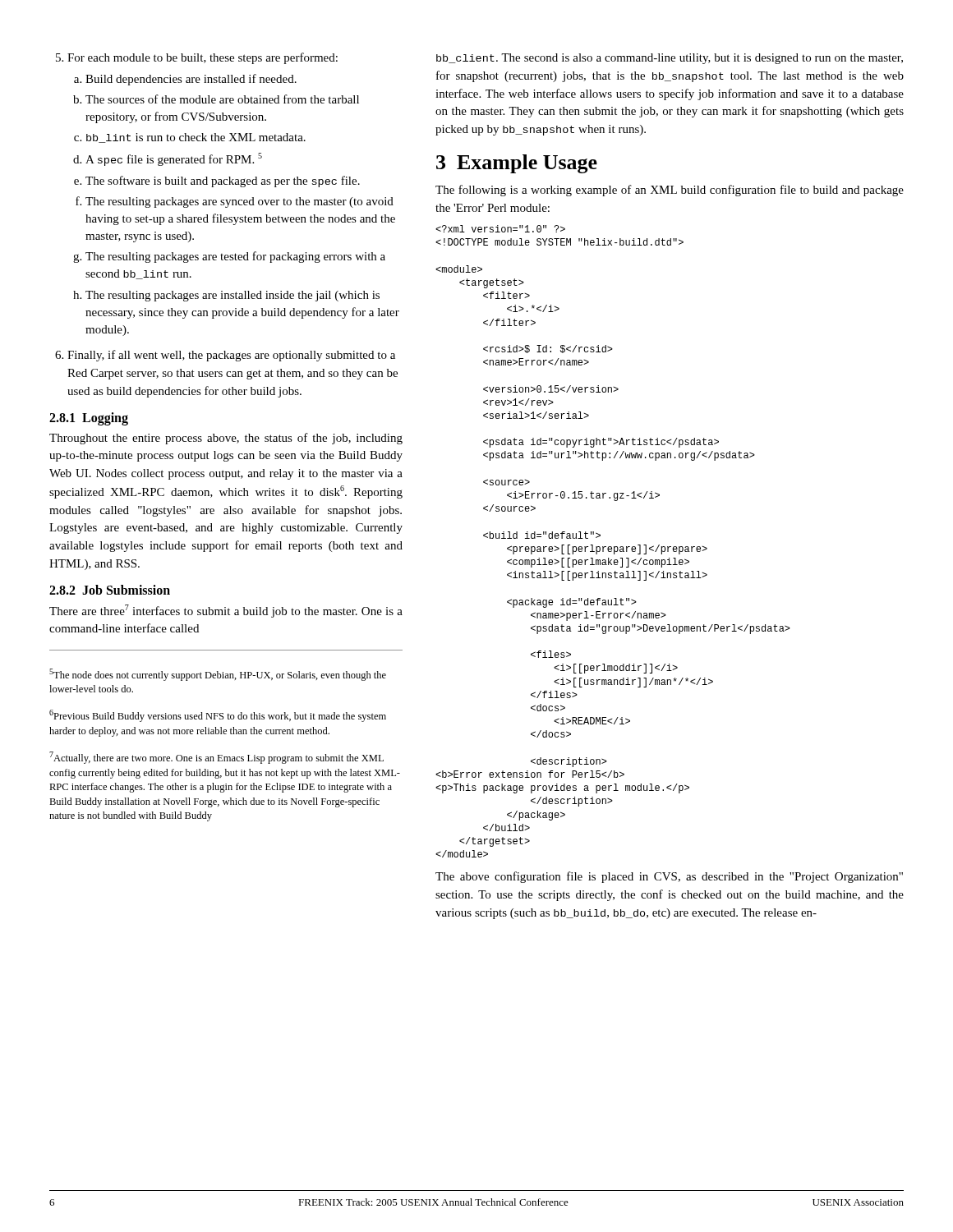Viewport: 953px width, 1232px height.
Task: Navigate to the region starting "Throughout the entire process above,"
Action: pos(226,501)
